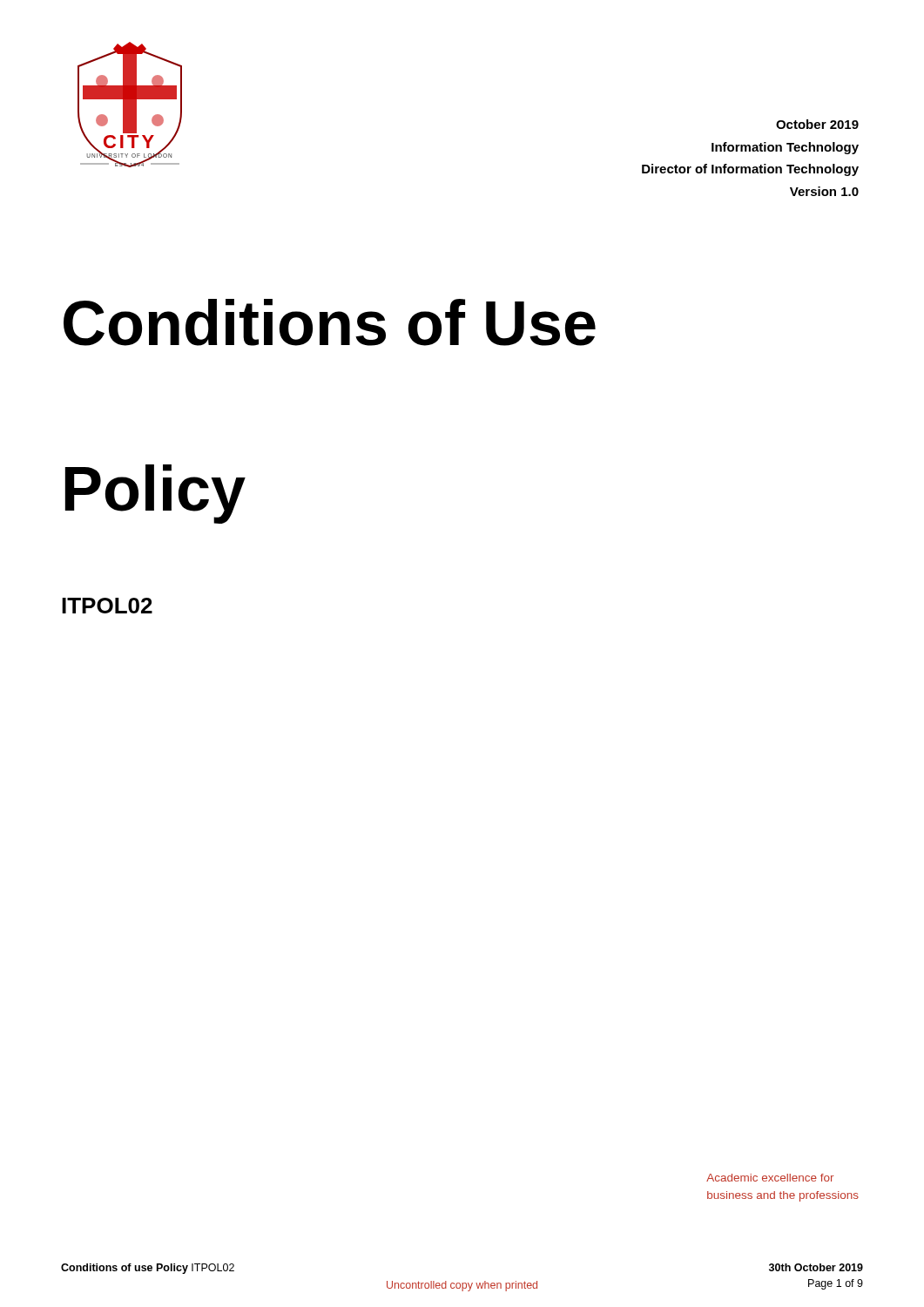Image resolution: width=924 pixels, height=1307 pixels.
Task: Locate the logo
Action: coord(131,107)
